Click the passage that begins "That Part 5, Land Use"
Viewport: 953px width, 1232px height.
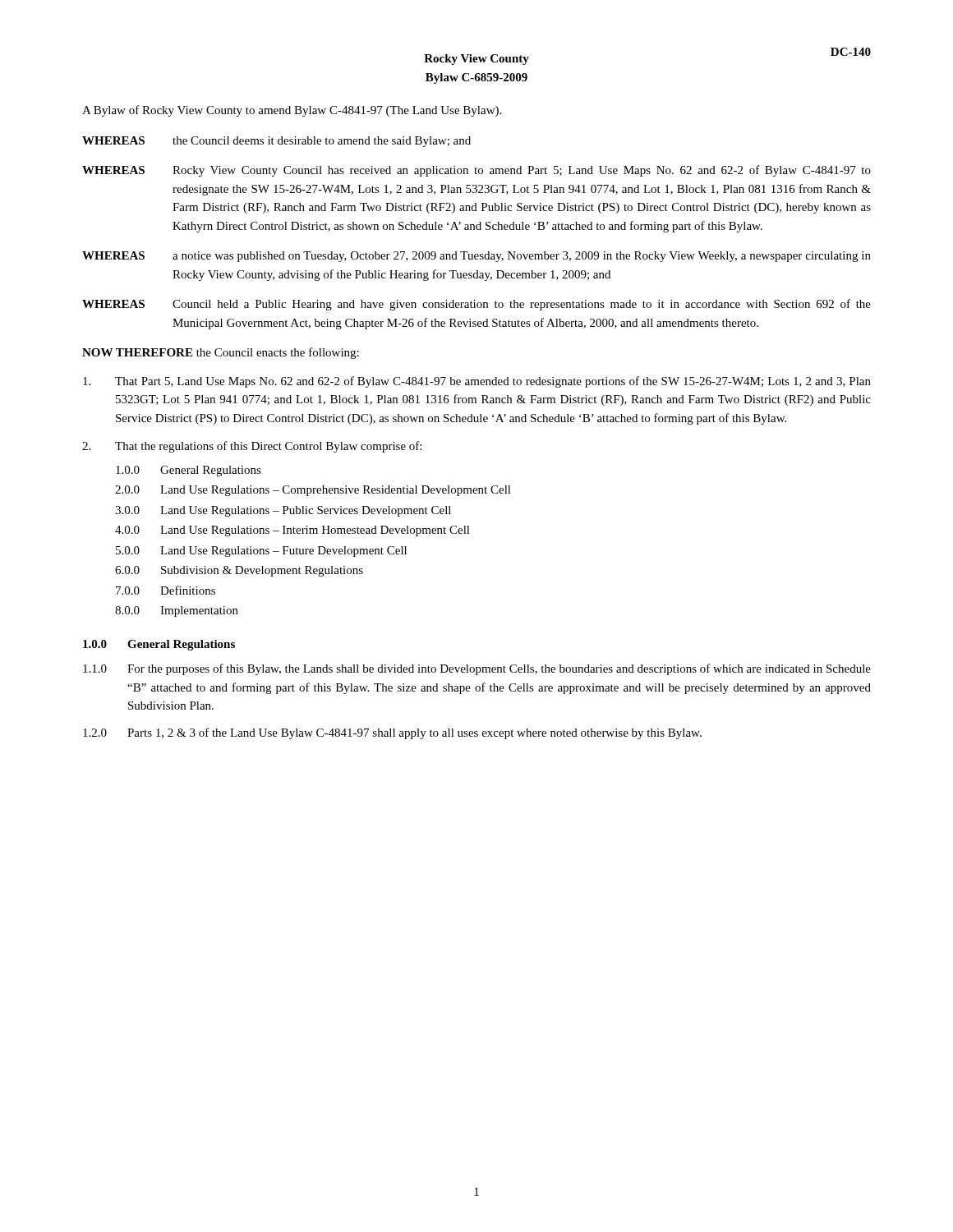(x=476, y=399)
